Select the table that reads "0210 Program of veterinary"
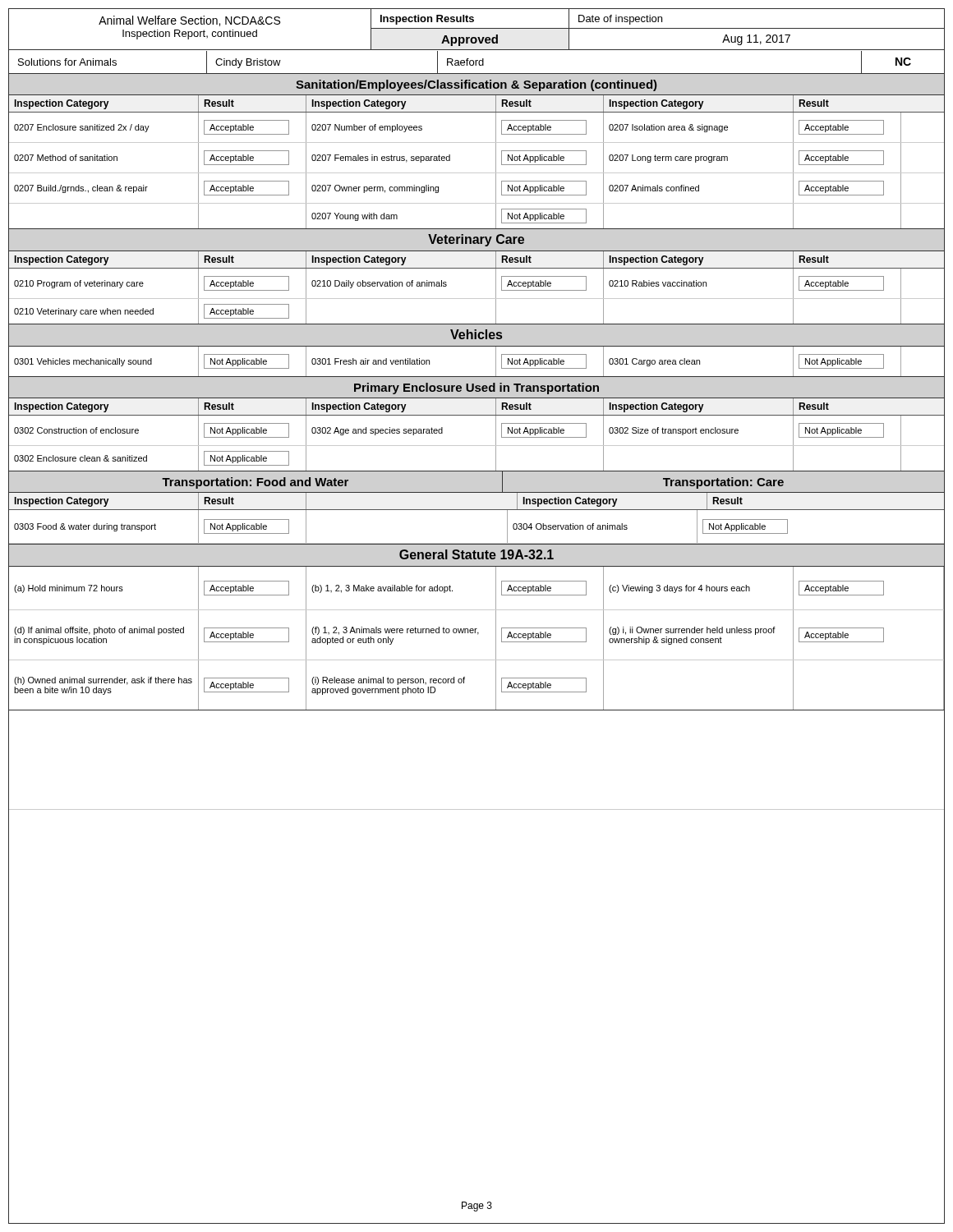The image size is (953, 1232). (476, 296)
